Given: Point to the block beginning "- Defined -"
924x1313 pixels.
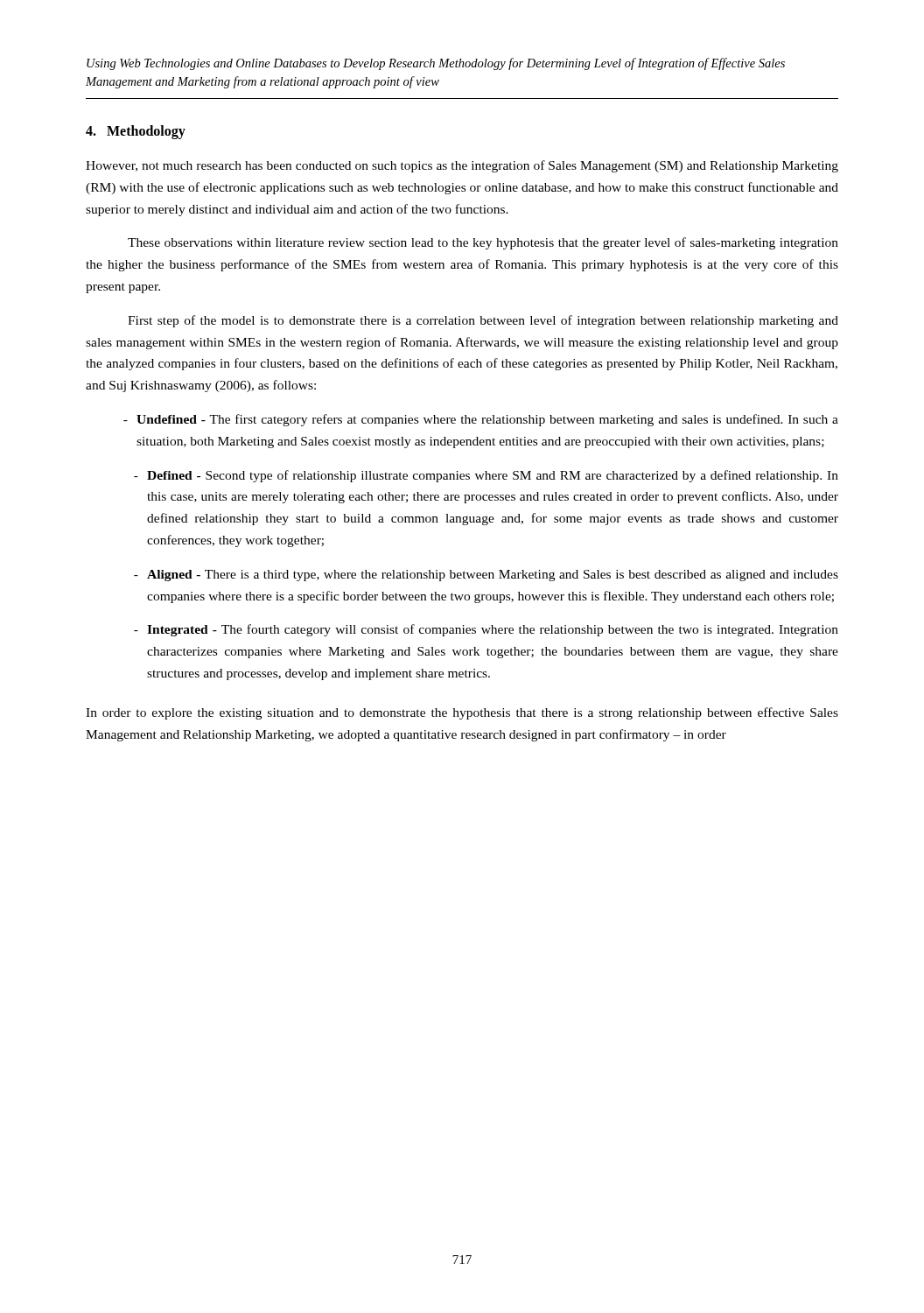Looking at the screenshot, I should [462, 508].
